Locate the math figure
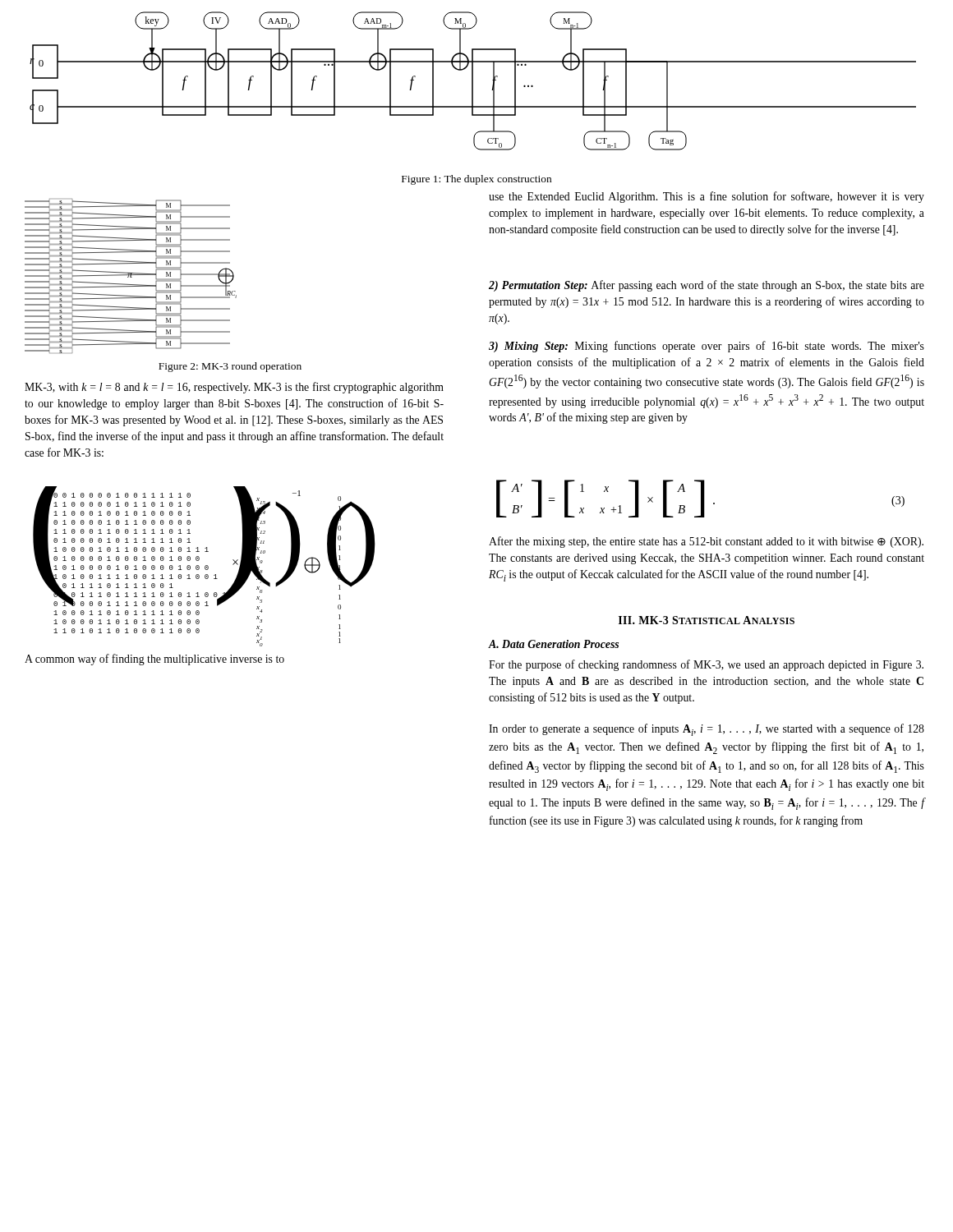This screenshot has height=1232, width=953. 234,568
